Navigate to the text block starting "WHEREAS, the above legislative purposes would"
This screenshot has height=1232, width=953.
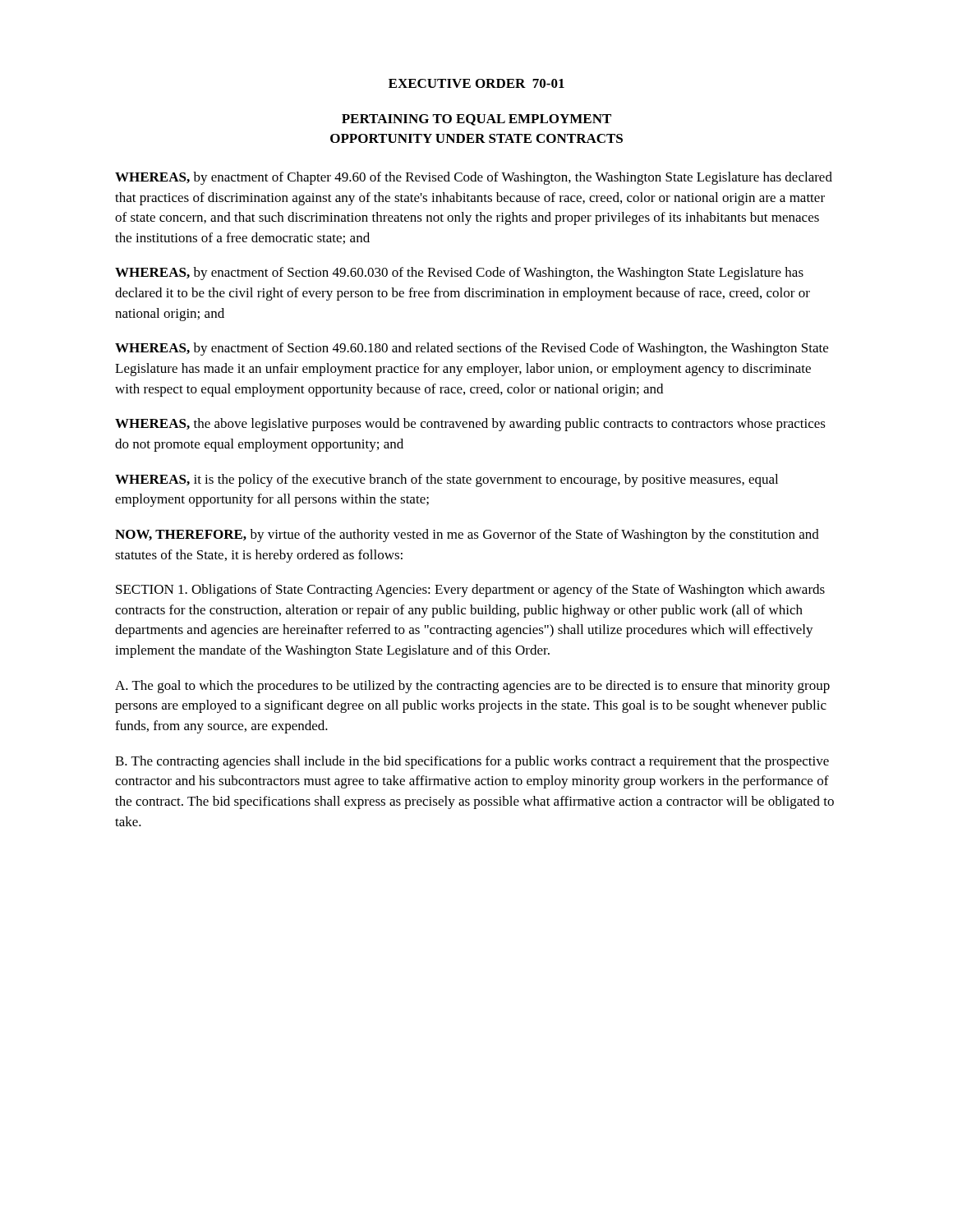470,434
